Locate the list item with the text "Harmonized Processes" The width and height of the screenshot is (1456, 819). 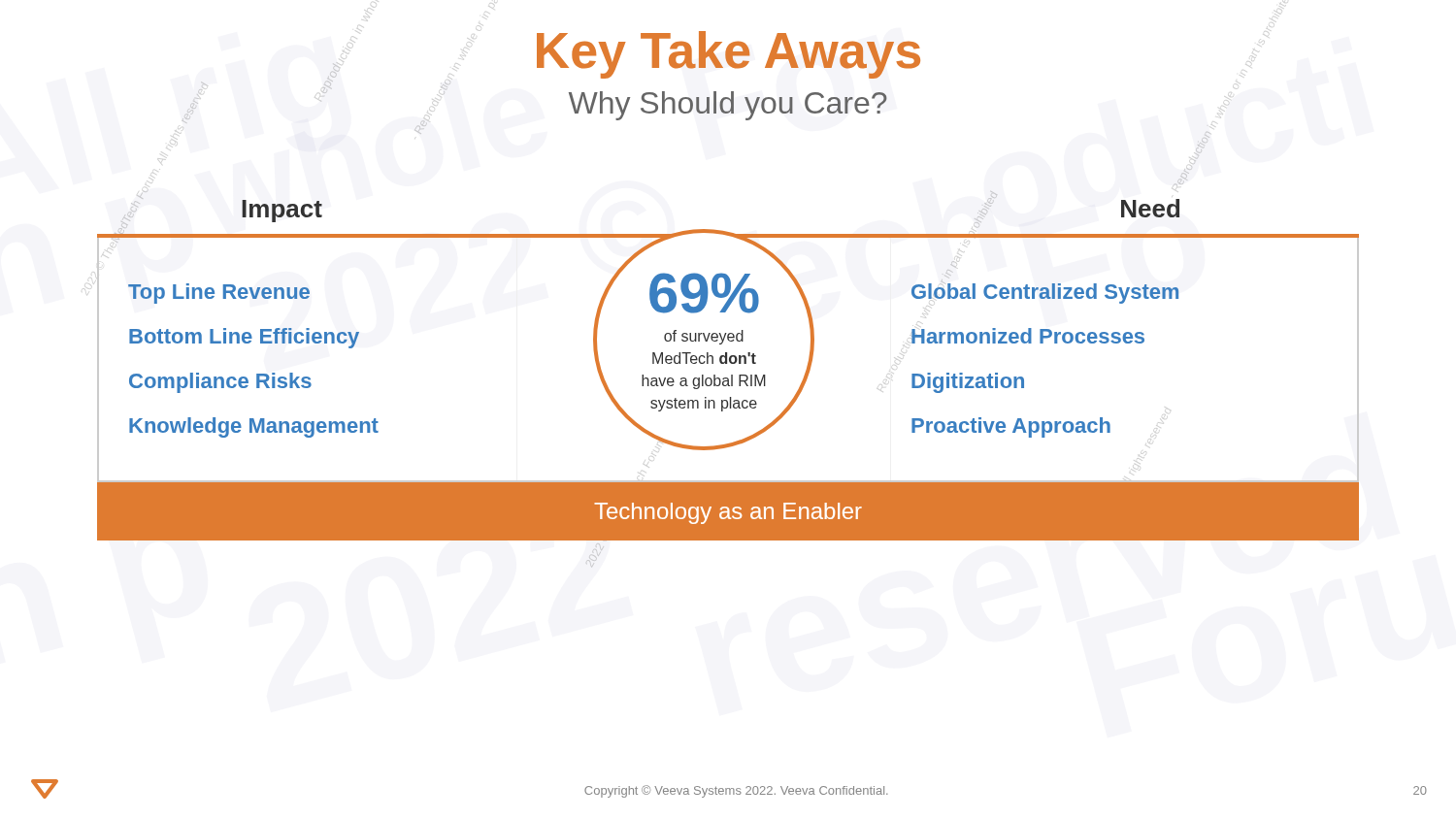(1028, 336)
